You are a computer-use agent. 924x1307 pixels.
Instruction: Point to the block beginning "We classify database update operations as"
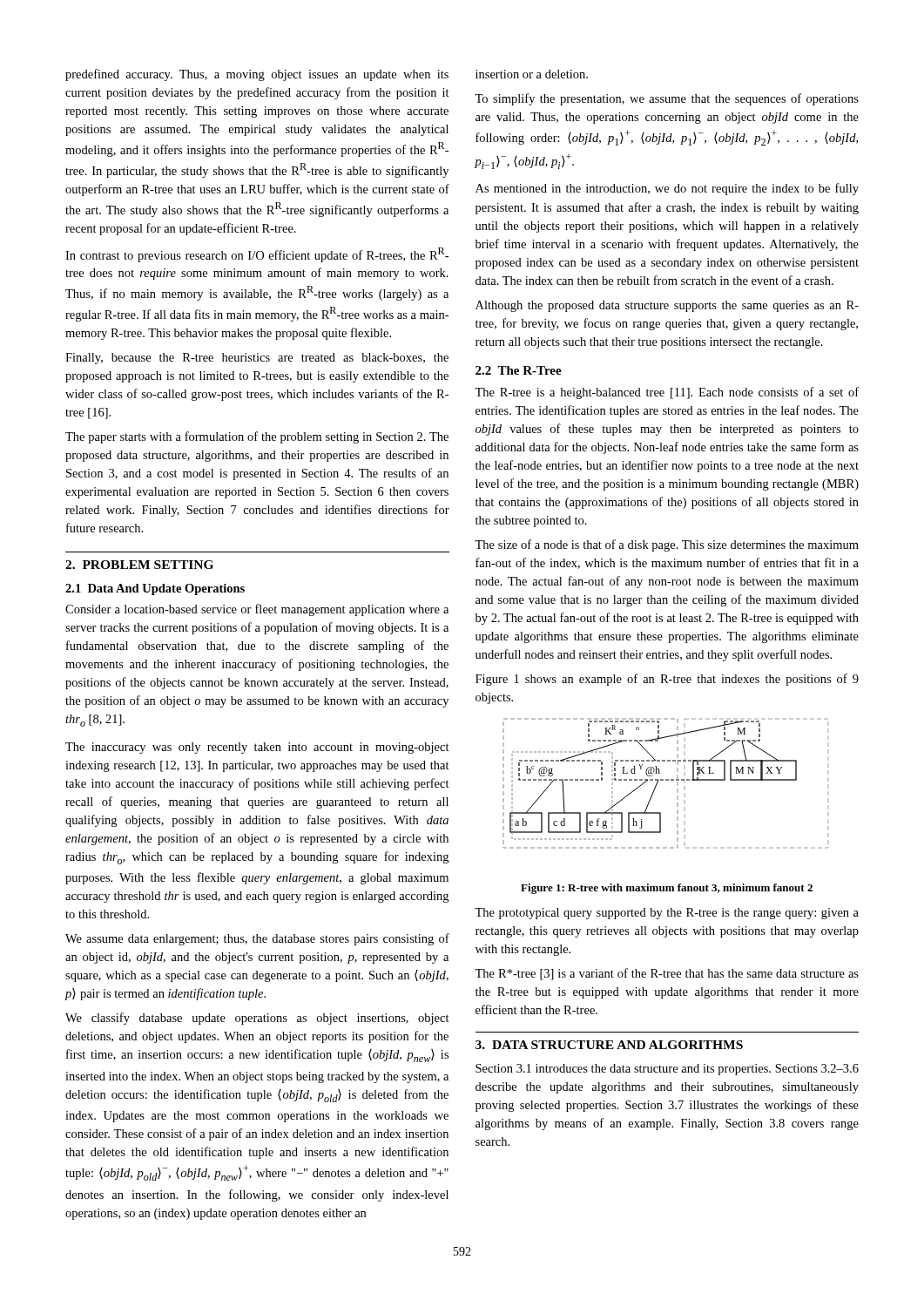pyautogui.click(x=257, y=1116)
